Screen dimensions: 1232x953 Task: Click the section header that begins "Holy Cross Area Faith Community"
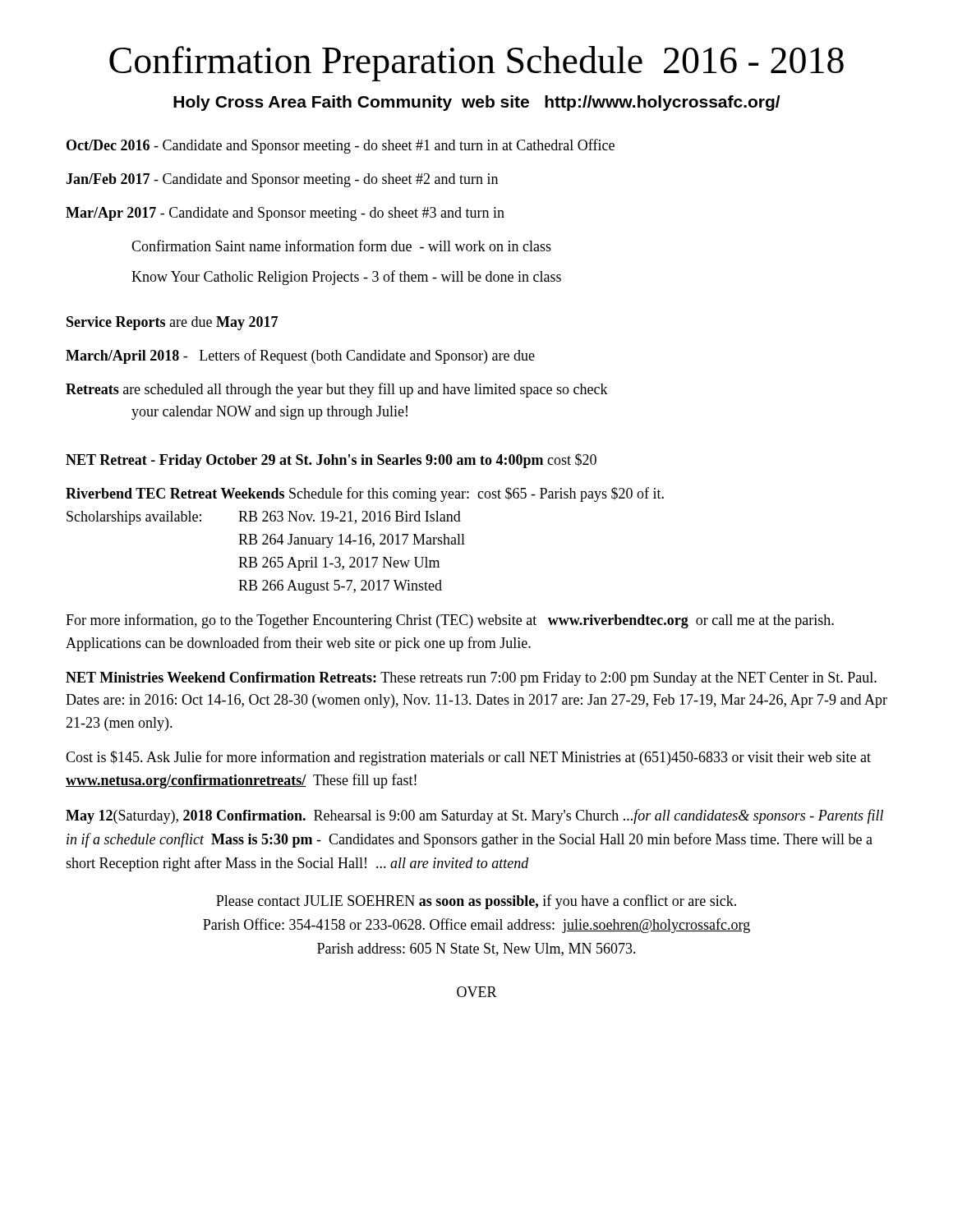click(476, 101)
